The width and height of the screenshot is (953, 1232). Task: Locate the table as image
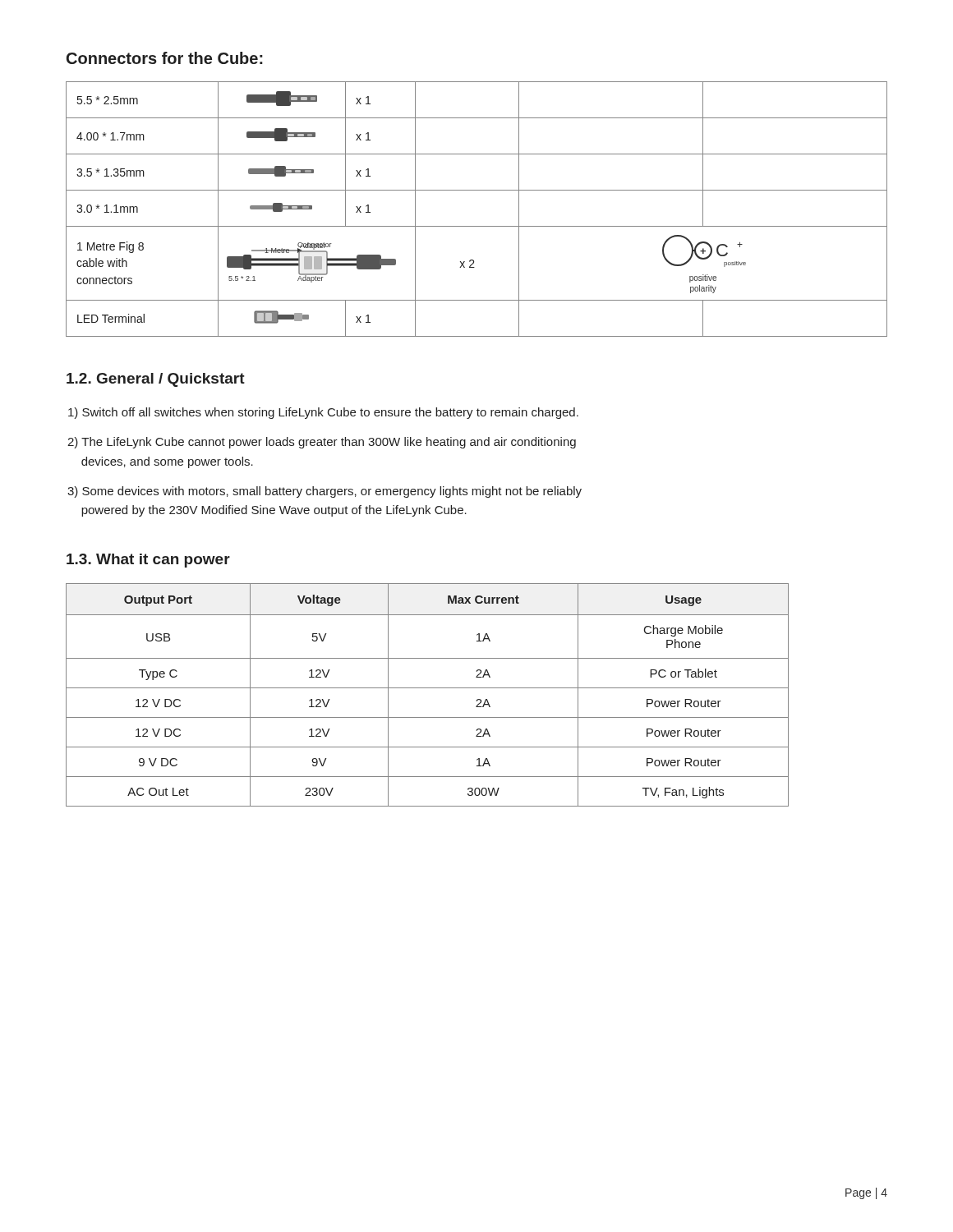pyautogui.click(x=476, y=209)
